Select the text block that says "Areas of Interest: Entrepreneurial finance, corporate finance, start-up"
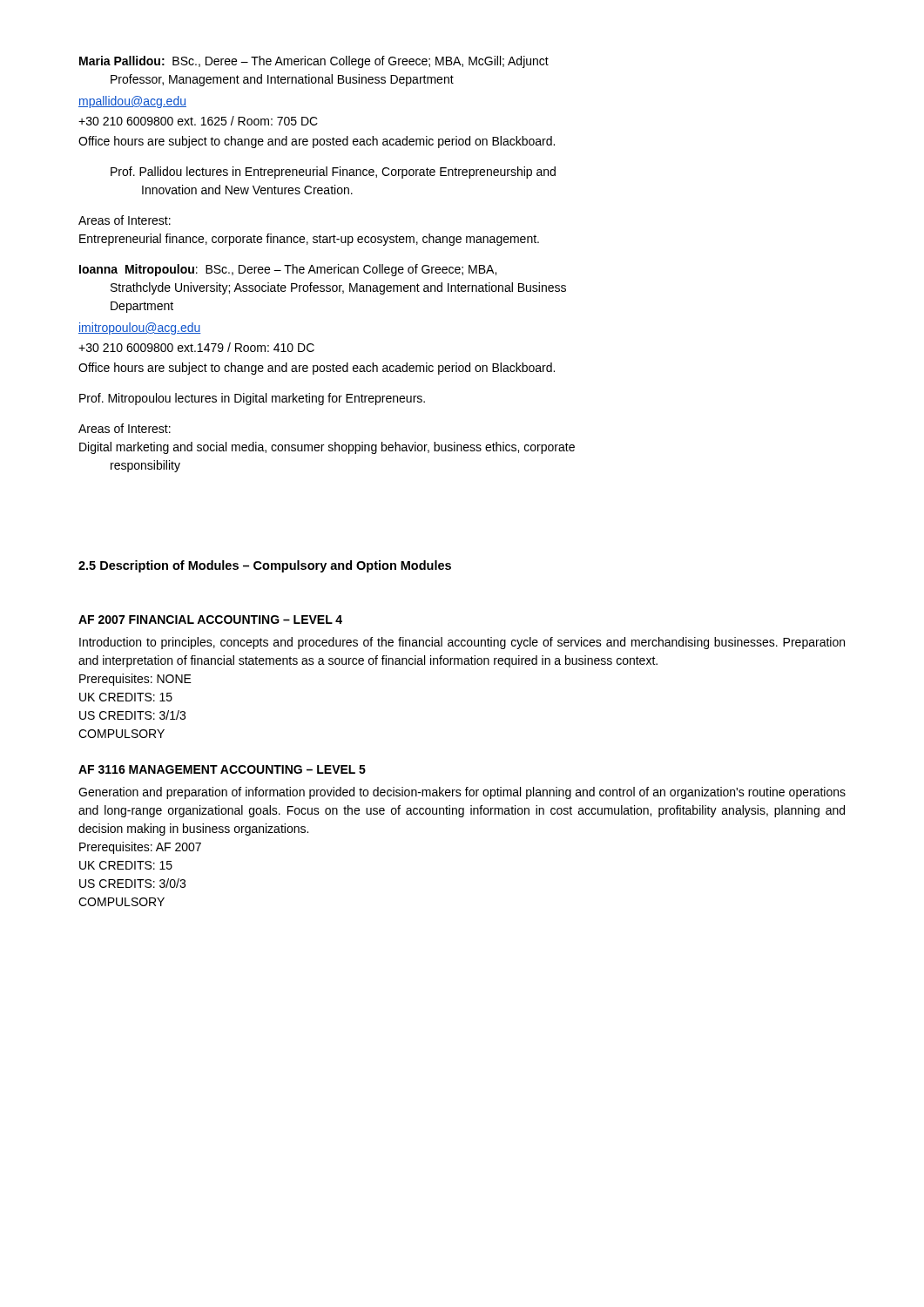Screen dimensions: 1307x924 pos(309,230)
